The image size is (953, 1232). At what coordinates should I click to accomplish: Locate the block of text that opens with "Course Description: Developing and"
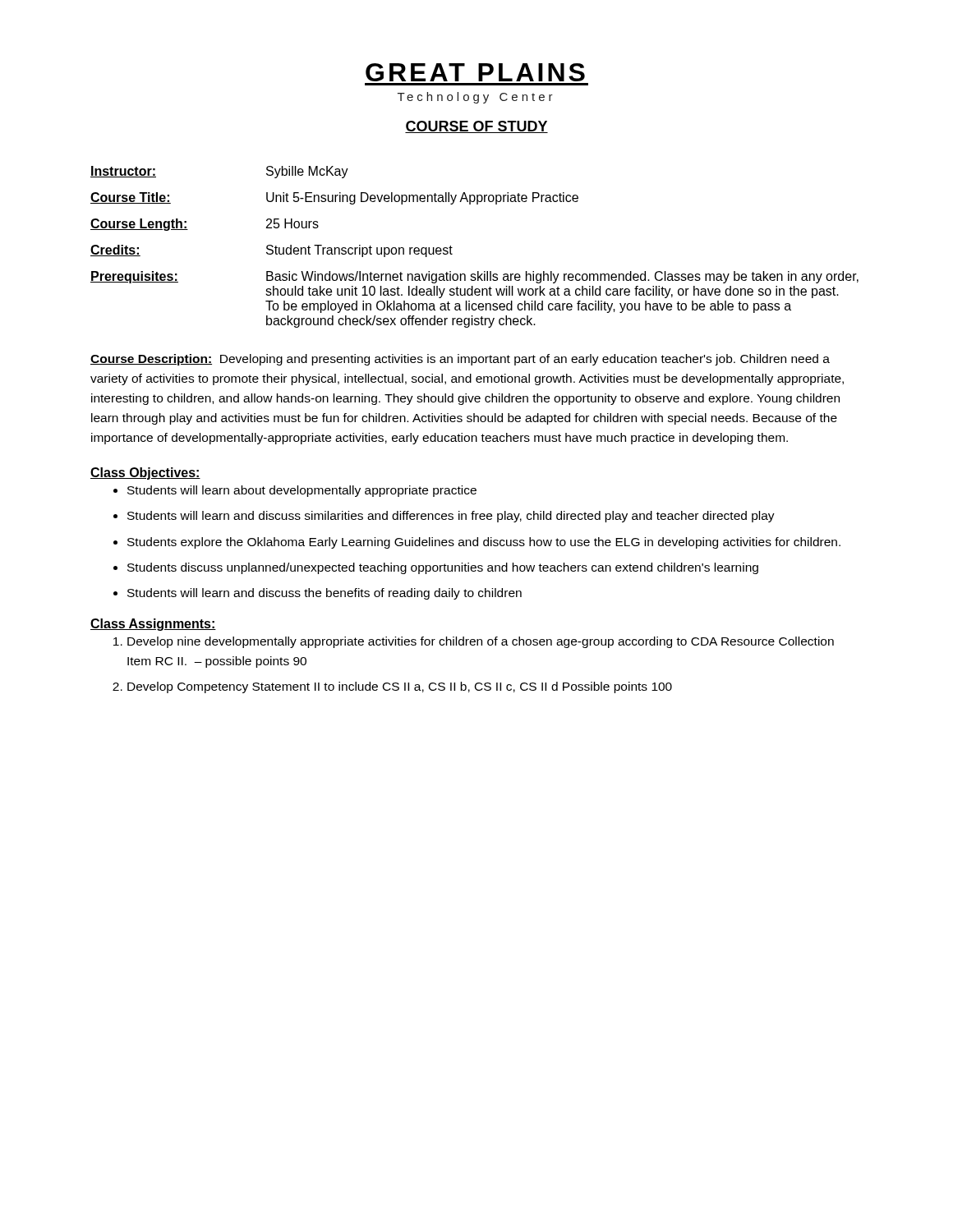pos(468,398)
